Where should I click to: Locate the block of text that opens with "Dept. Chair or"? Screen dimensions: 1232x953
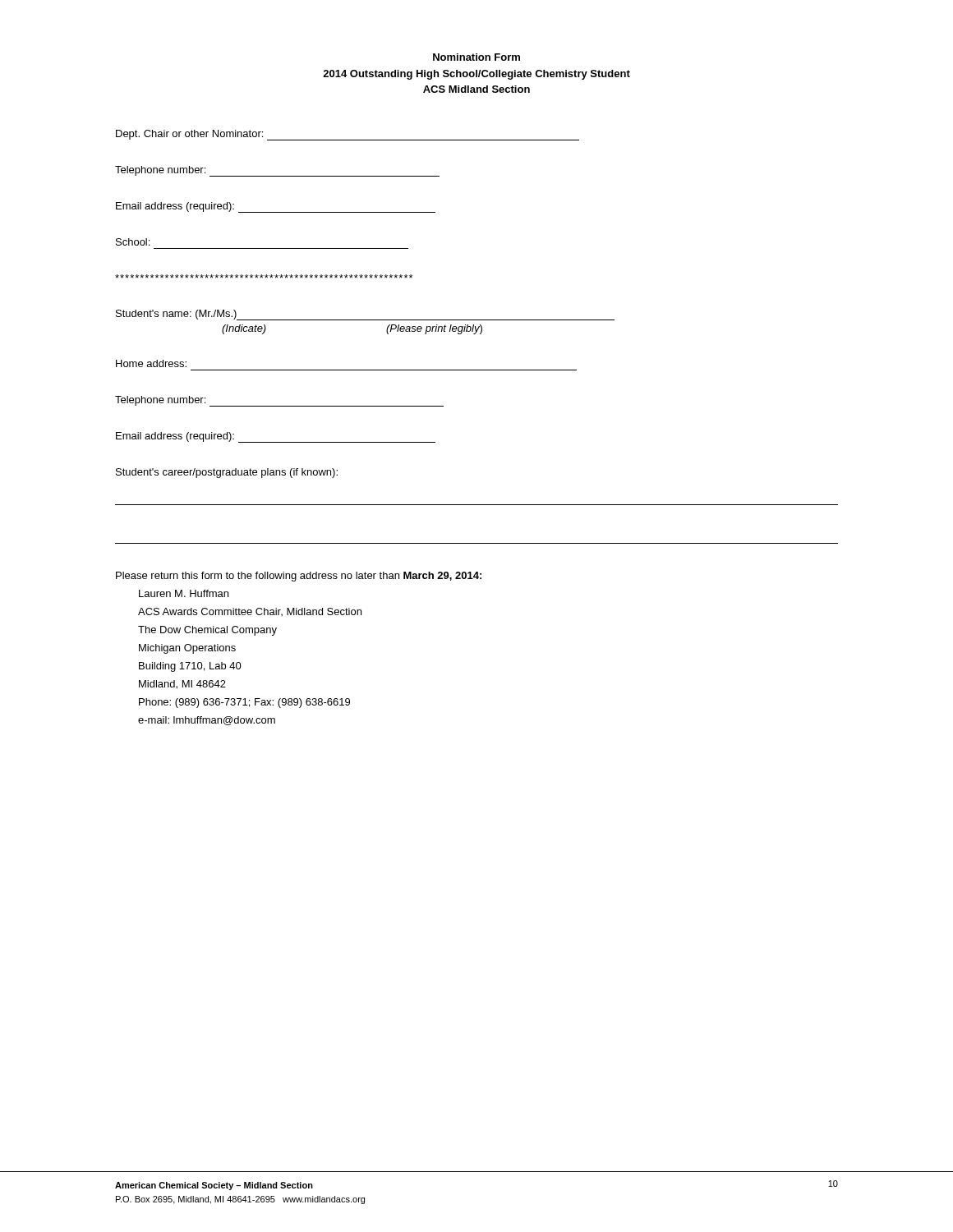coord(347,133)
